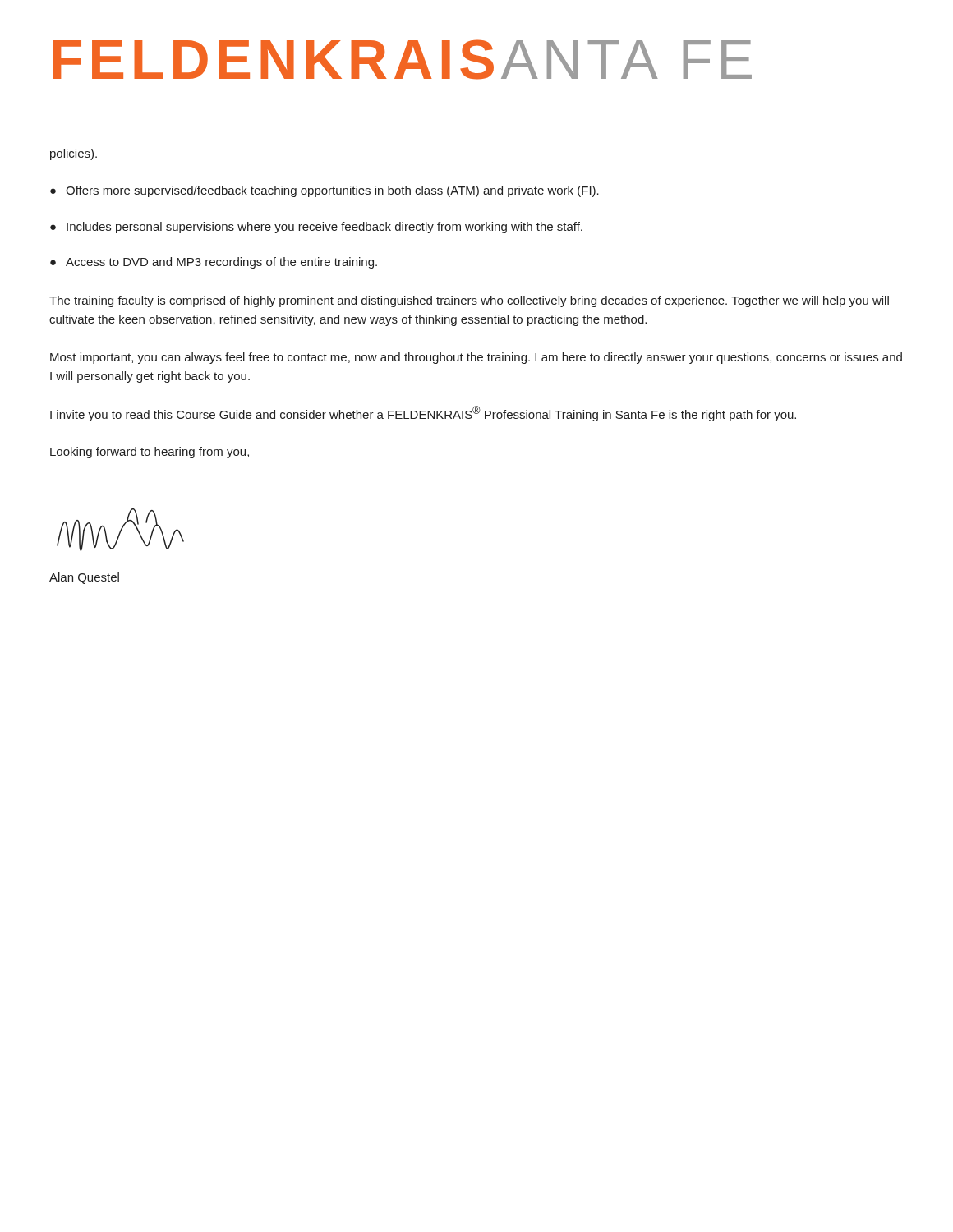Locate the element starting "Looking forward to hearing from you,"
953x1232 pixels.
[x=150, y=452]
